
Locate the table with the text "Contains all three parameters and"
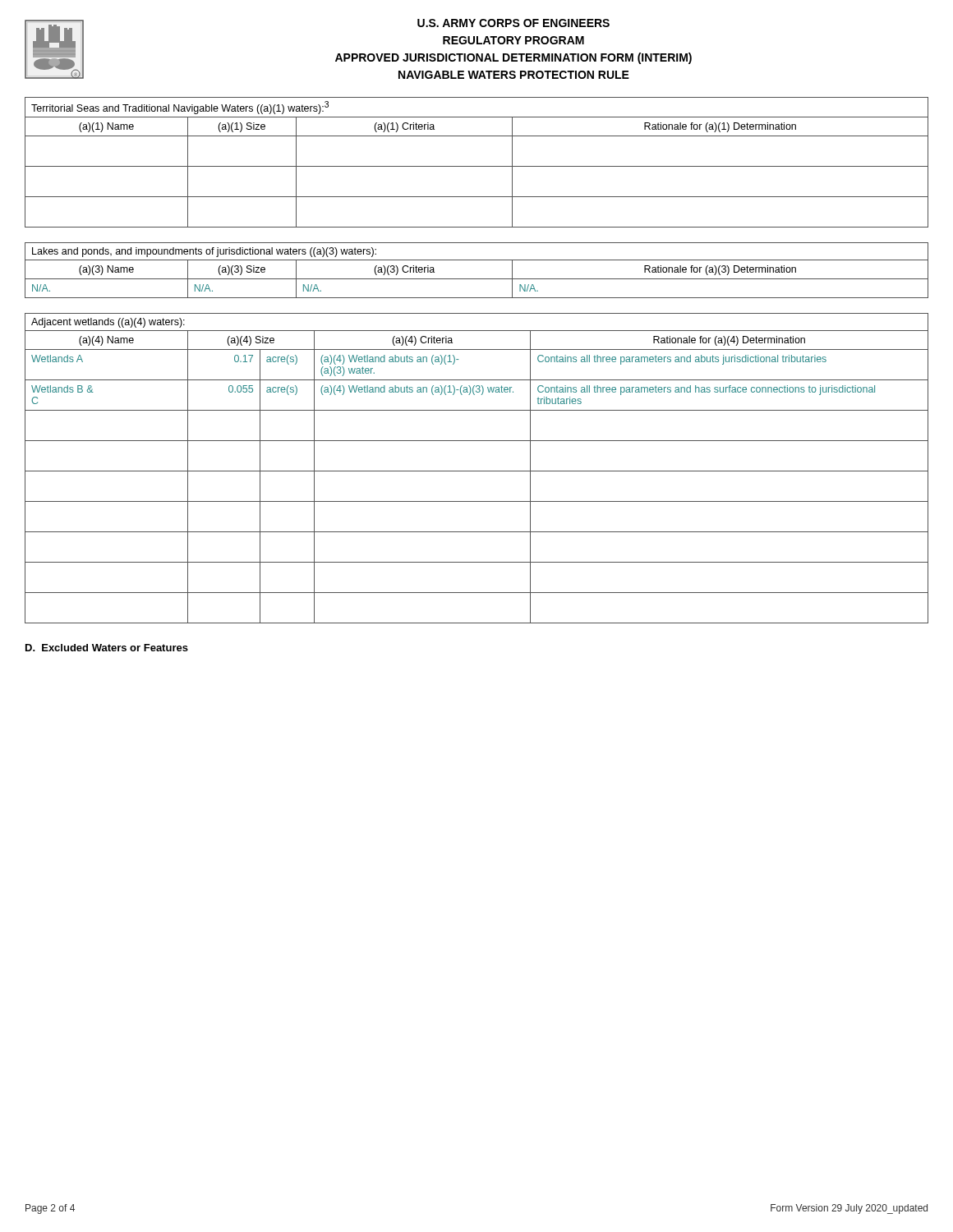pos(476,468)
